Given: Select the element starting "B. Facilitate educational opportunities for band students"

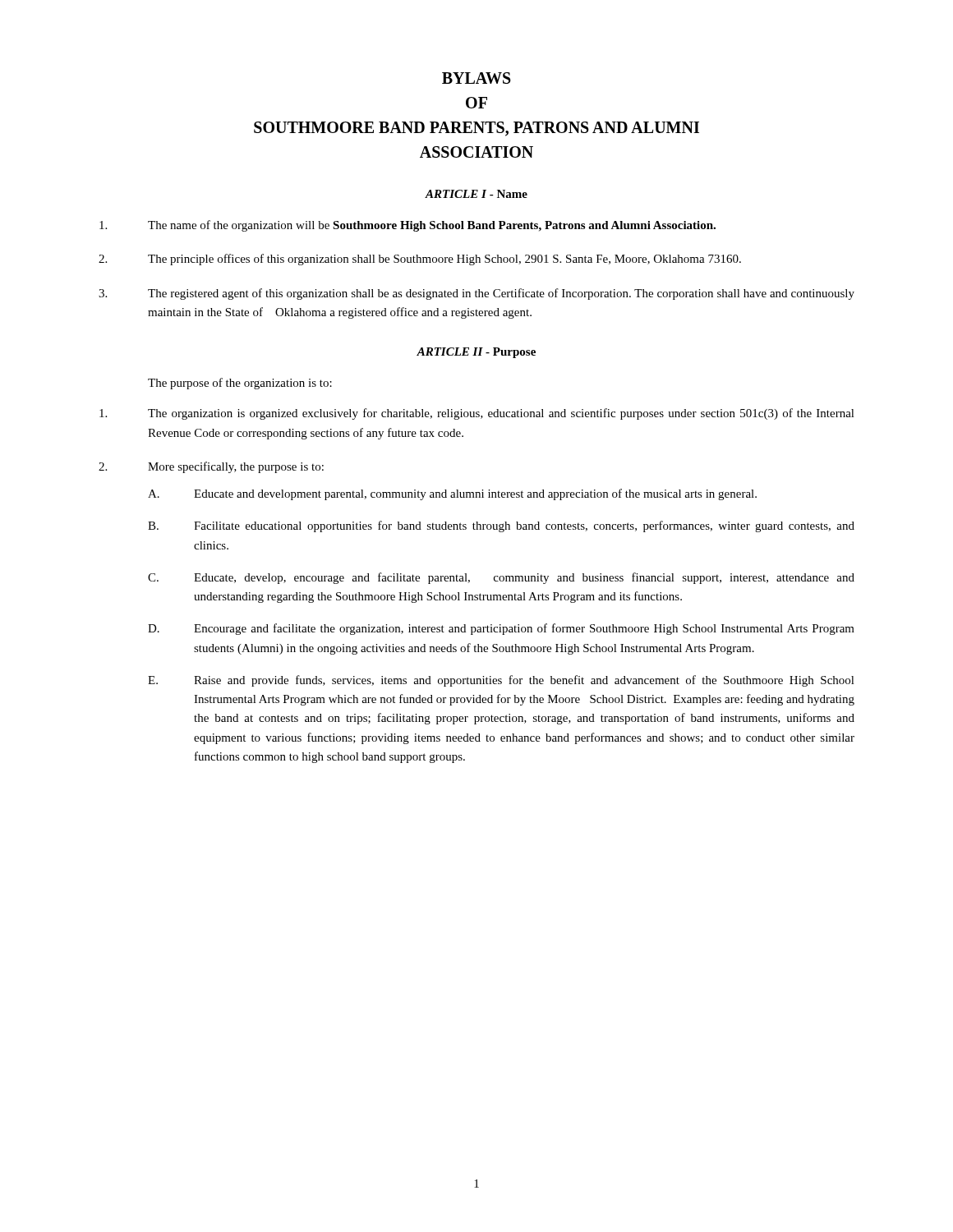Looking at the screenshot, I should (501, 536).
